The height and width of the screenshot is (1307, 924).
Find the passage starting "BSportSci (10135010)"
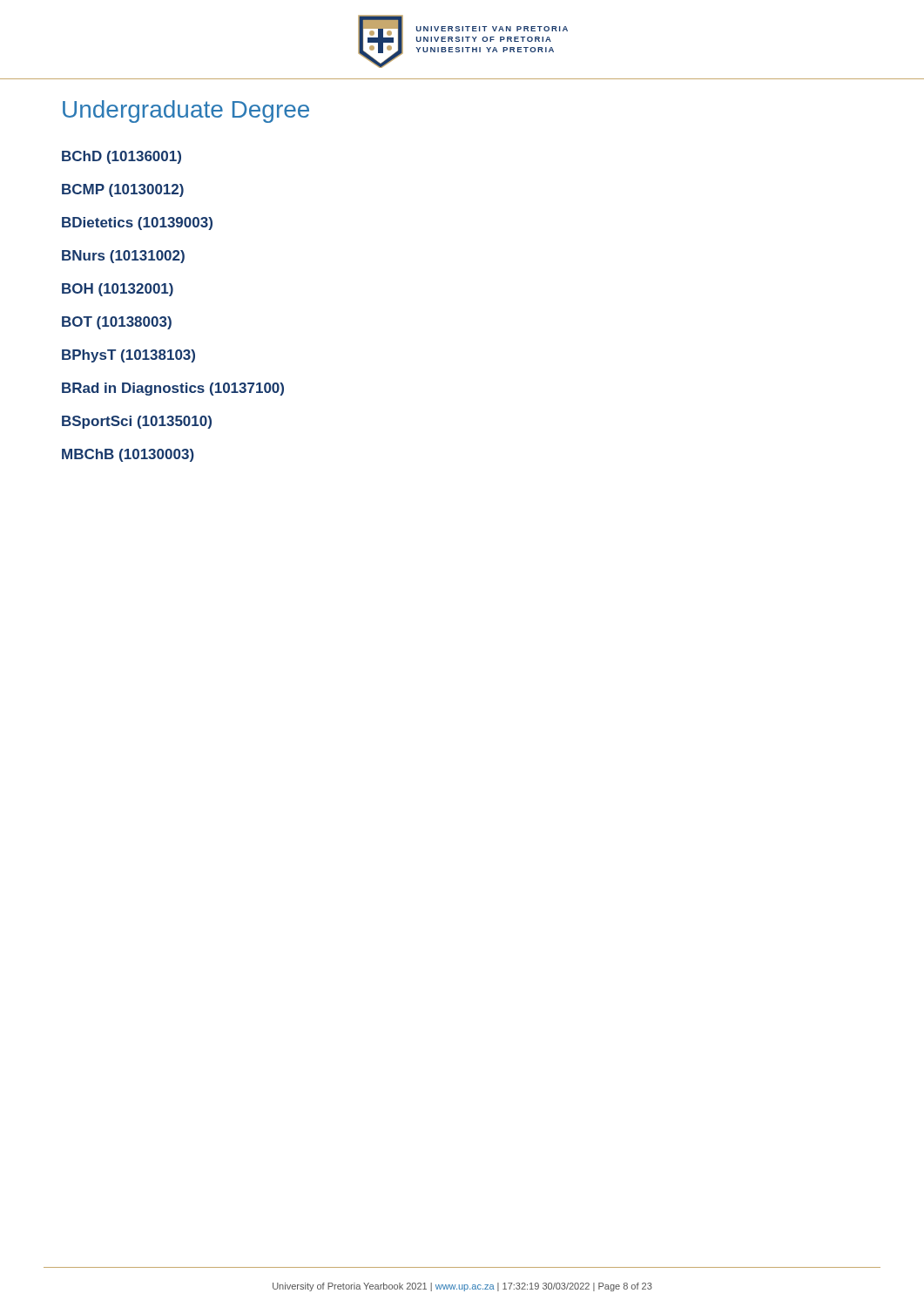[137, 421]
